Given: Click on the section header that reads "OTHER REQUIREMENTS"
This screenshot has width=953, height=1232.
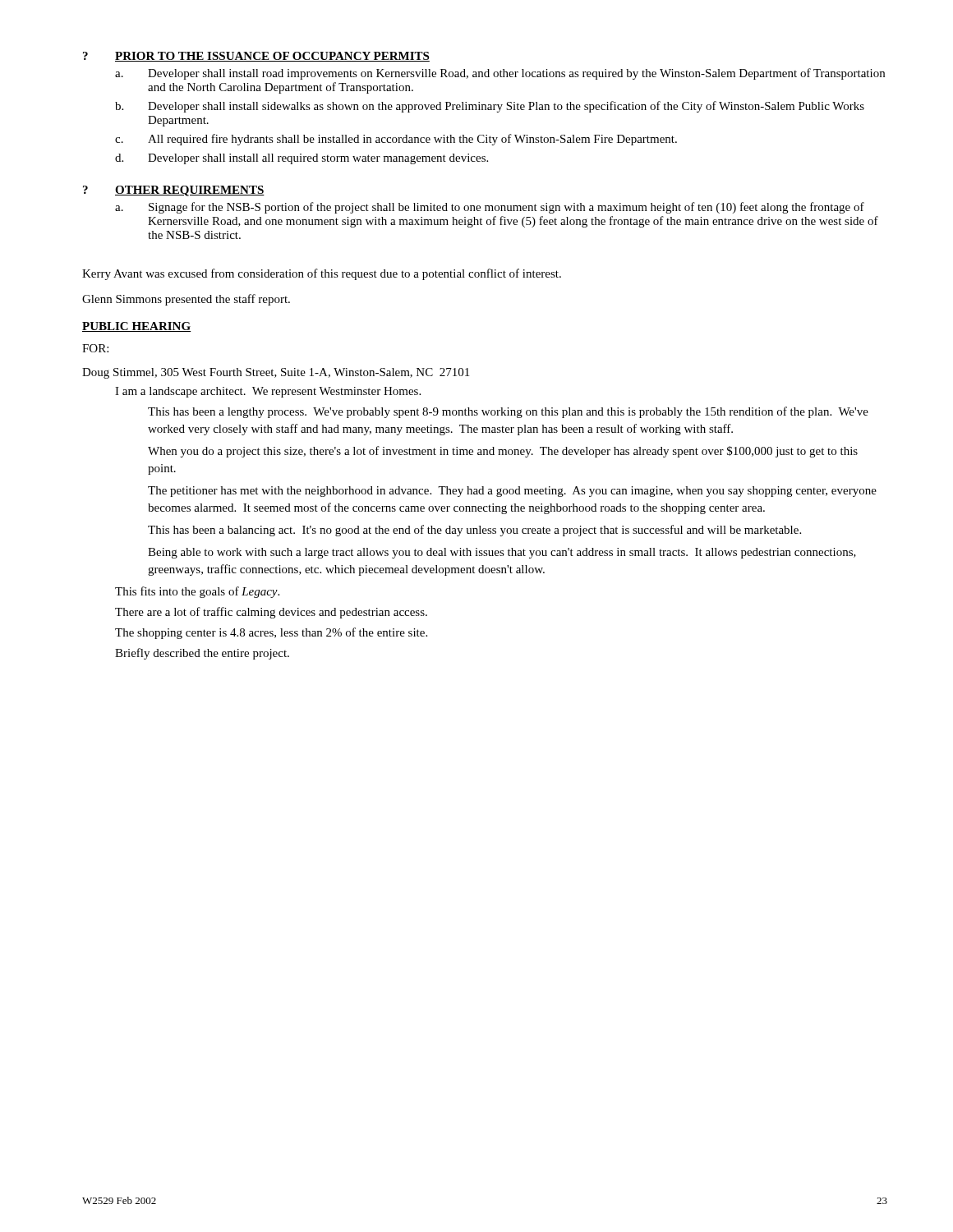Looking at the screenshot, I should pyautogui.click(x=190, y=190).
